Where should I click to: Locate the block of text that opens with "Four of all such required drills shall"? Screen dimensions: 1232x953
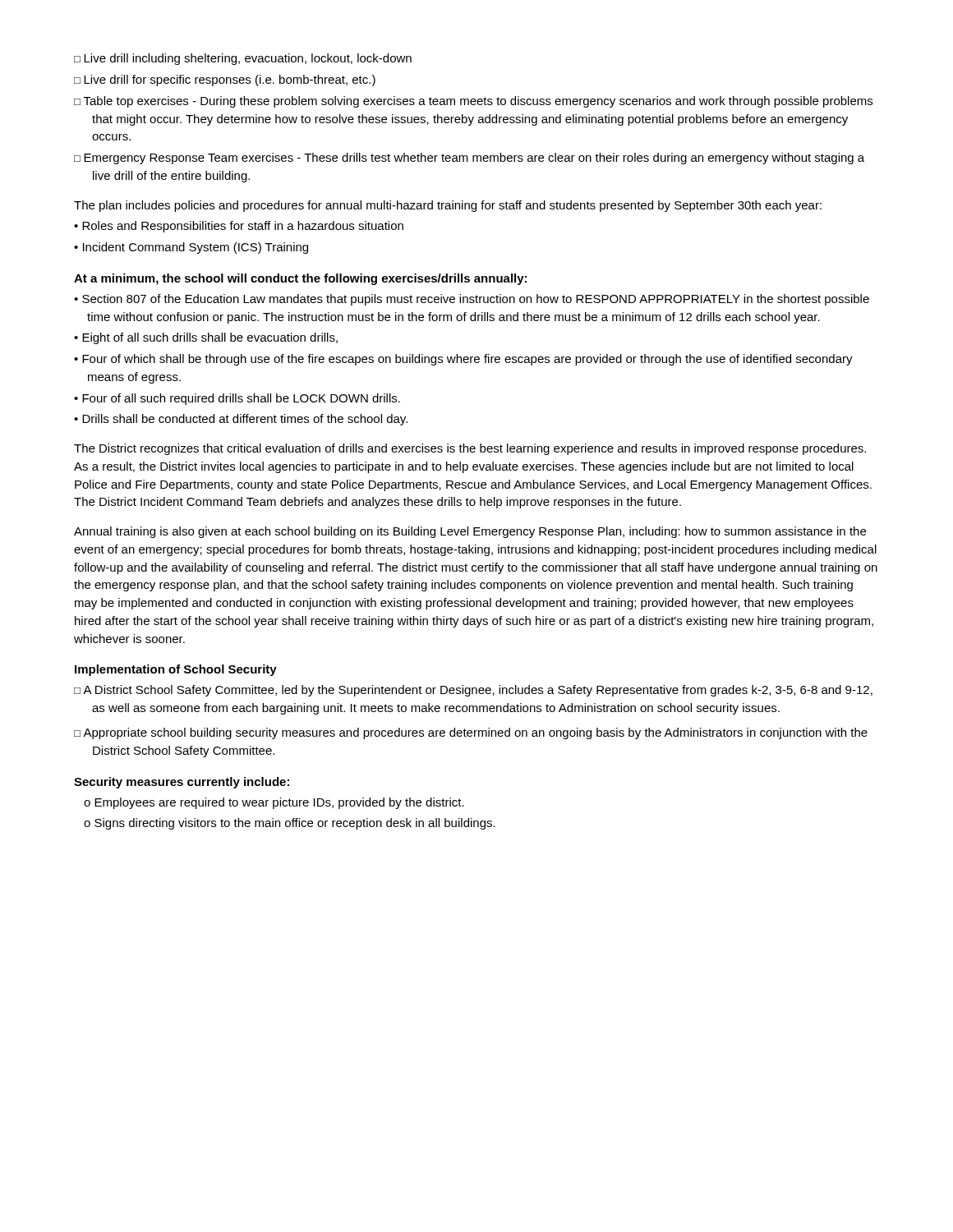[241, 398]
